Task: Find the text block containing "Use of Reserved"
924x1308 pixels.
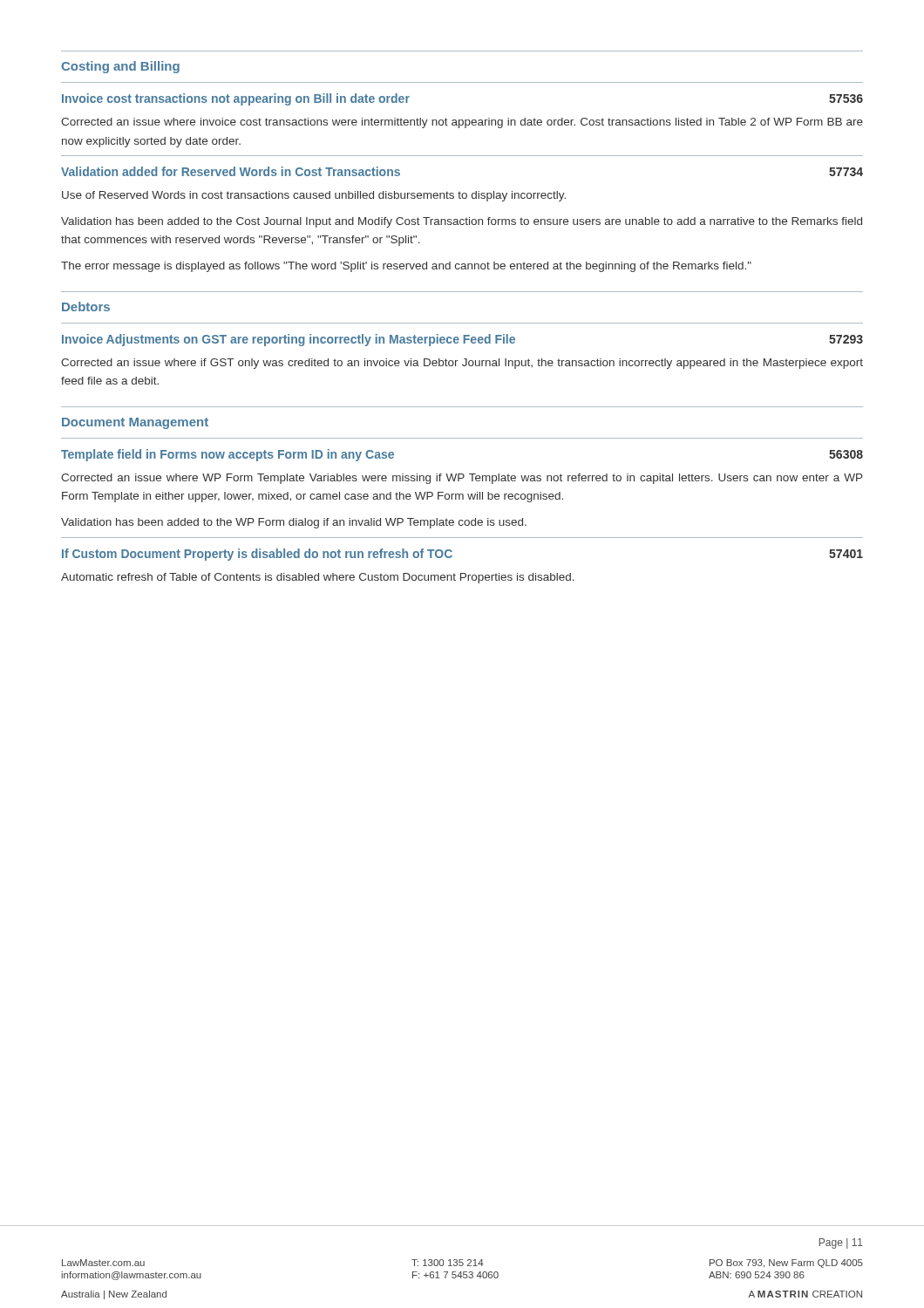Action: [314, 195]
